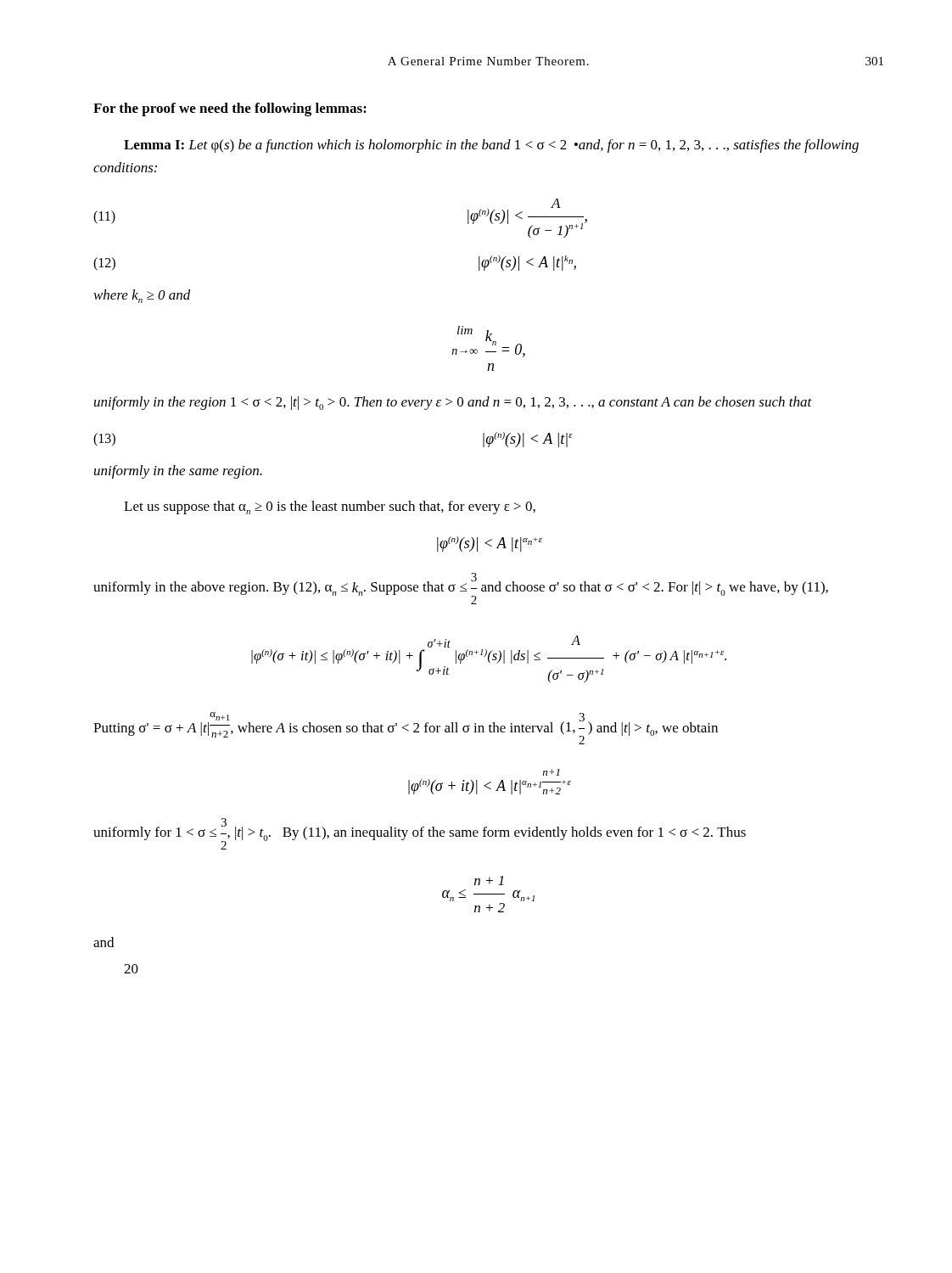Click on the formula with the text "|φ(n)(σ + it)| < A |t|αn+1n+1n+2+ε"
This screenshot has width=952, height=1273.
[489, 781]
